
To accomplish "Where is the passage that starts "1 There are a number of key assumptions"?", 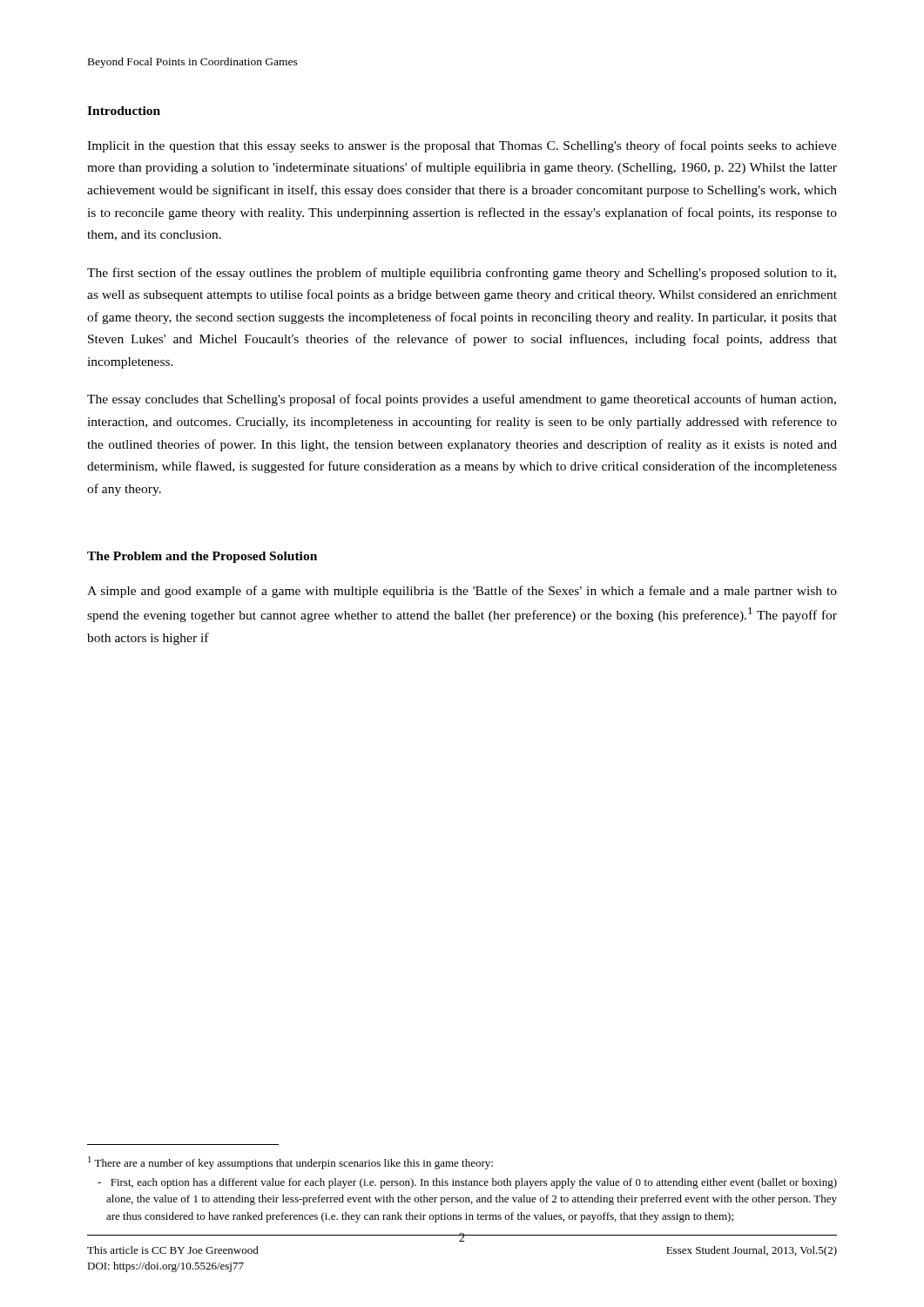I will (290, 1161).
